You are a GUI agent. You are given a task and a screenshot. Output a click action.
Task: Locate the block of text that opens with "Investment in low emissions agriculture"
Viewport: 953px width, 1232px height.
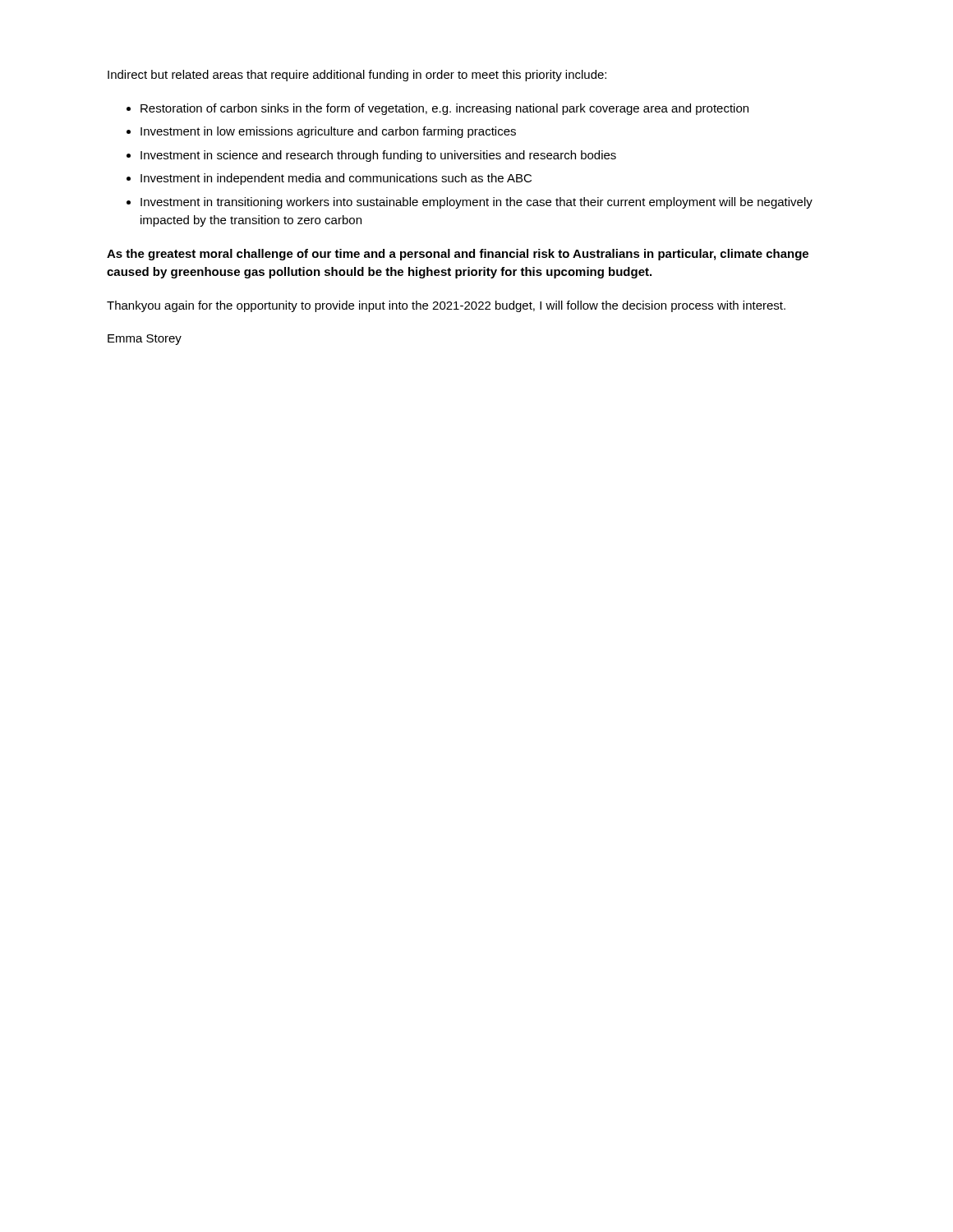point(328,131)
